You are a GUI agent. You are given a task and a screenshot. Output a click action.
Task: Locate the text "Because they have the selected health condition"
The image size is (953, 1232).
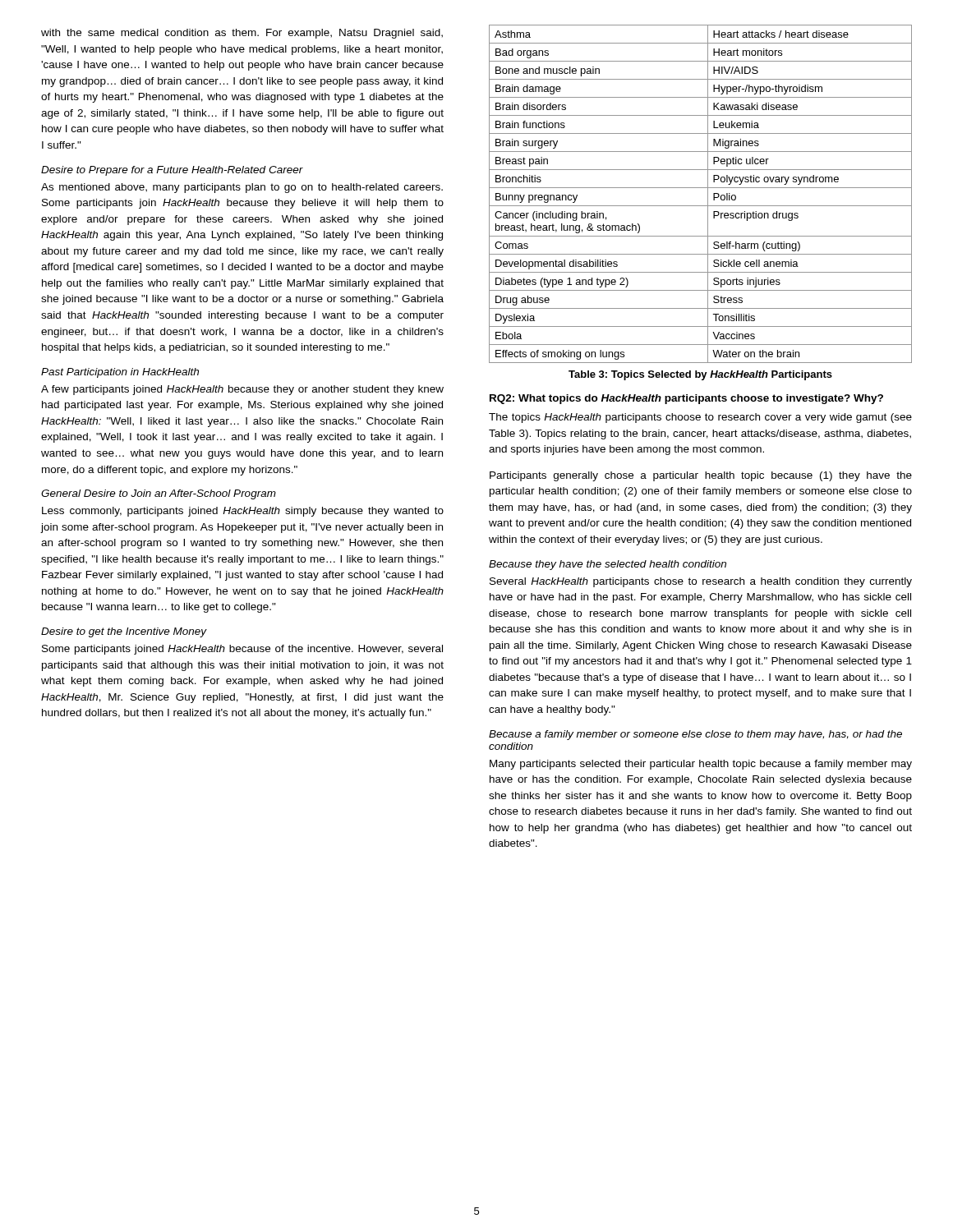point(608,563)
